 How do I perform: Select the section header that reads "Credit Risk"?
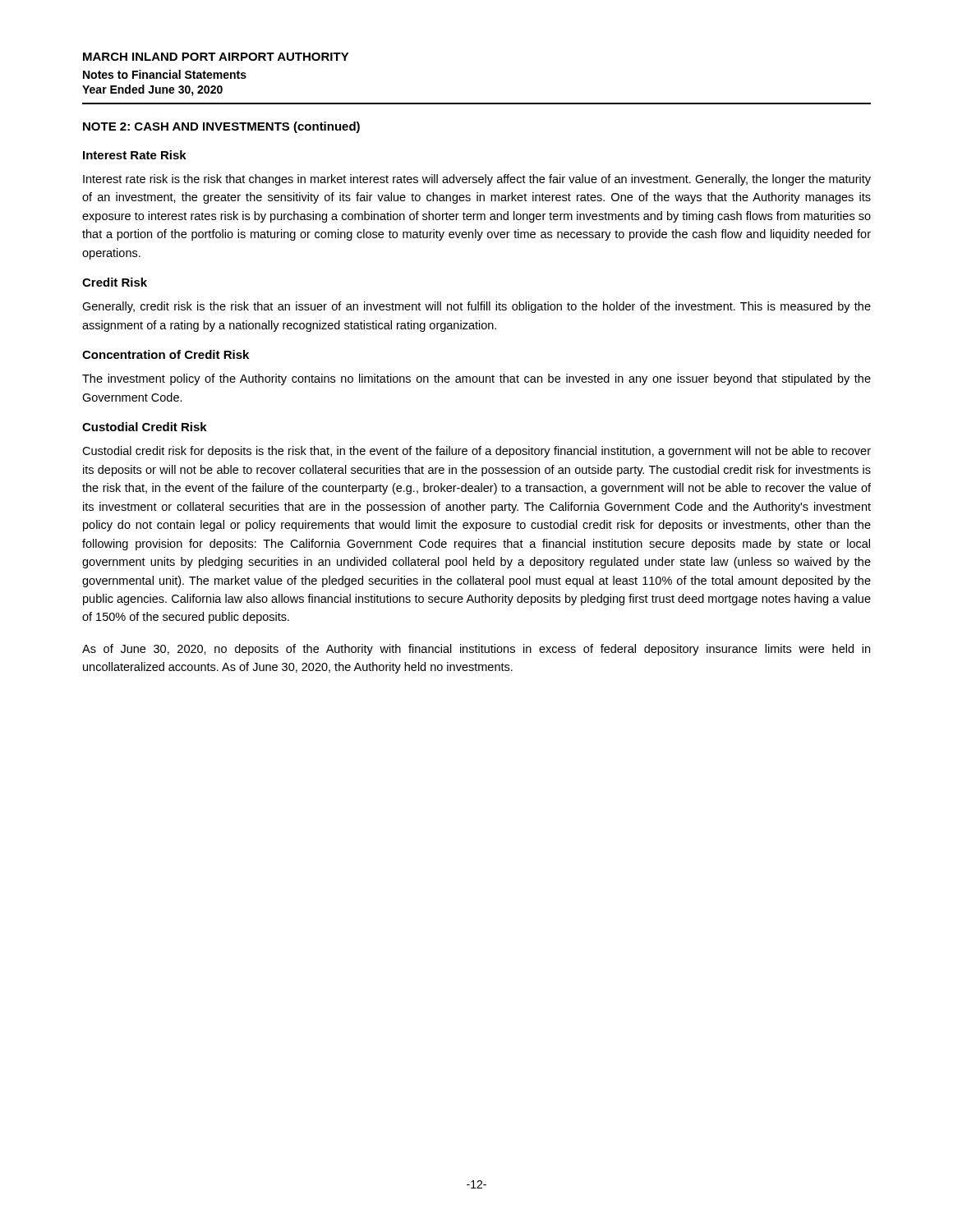click(115, 282)
